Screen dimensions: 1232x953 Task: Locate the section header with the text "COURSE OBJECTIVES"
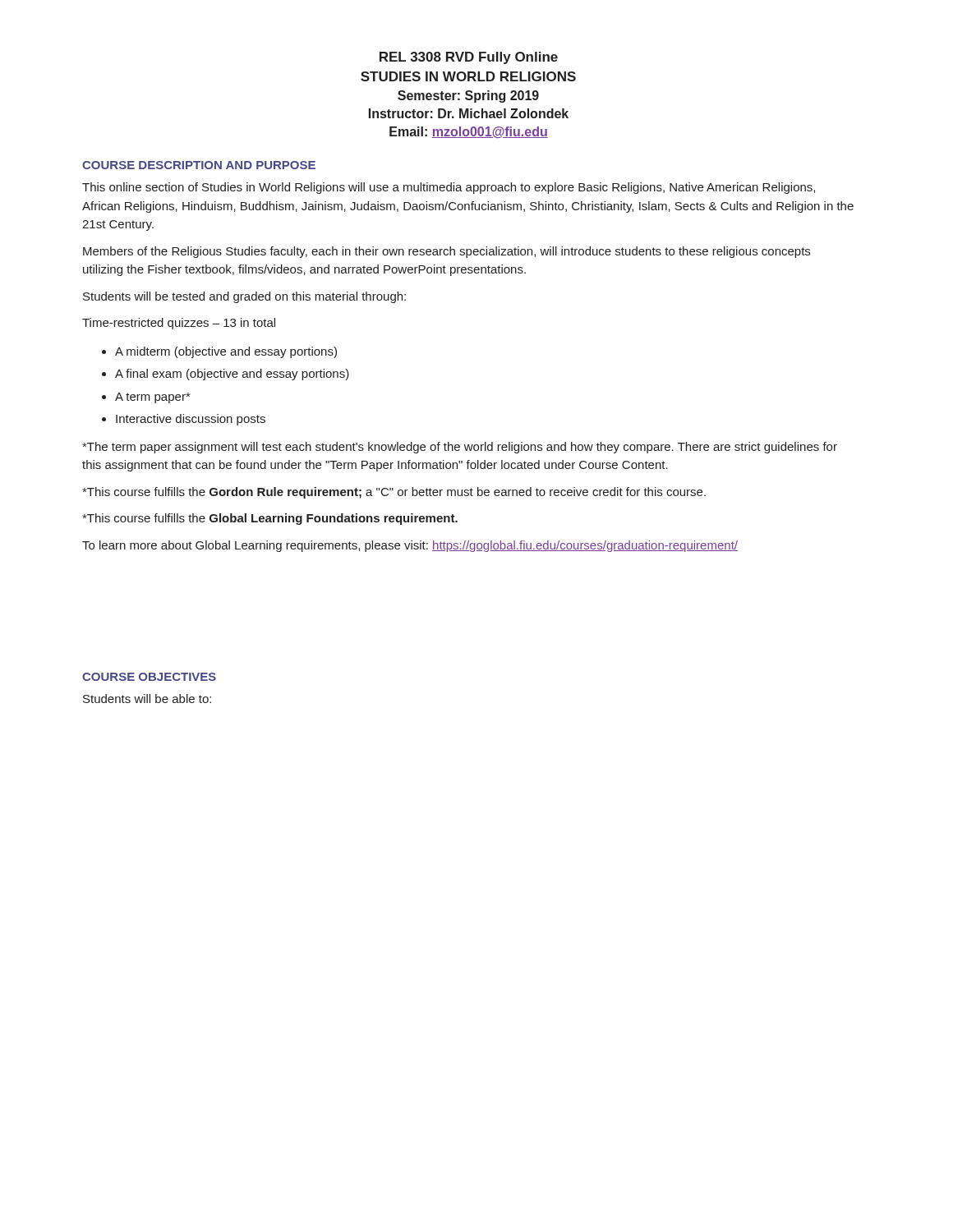point(149,676)
